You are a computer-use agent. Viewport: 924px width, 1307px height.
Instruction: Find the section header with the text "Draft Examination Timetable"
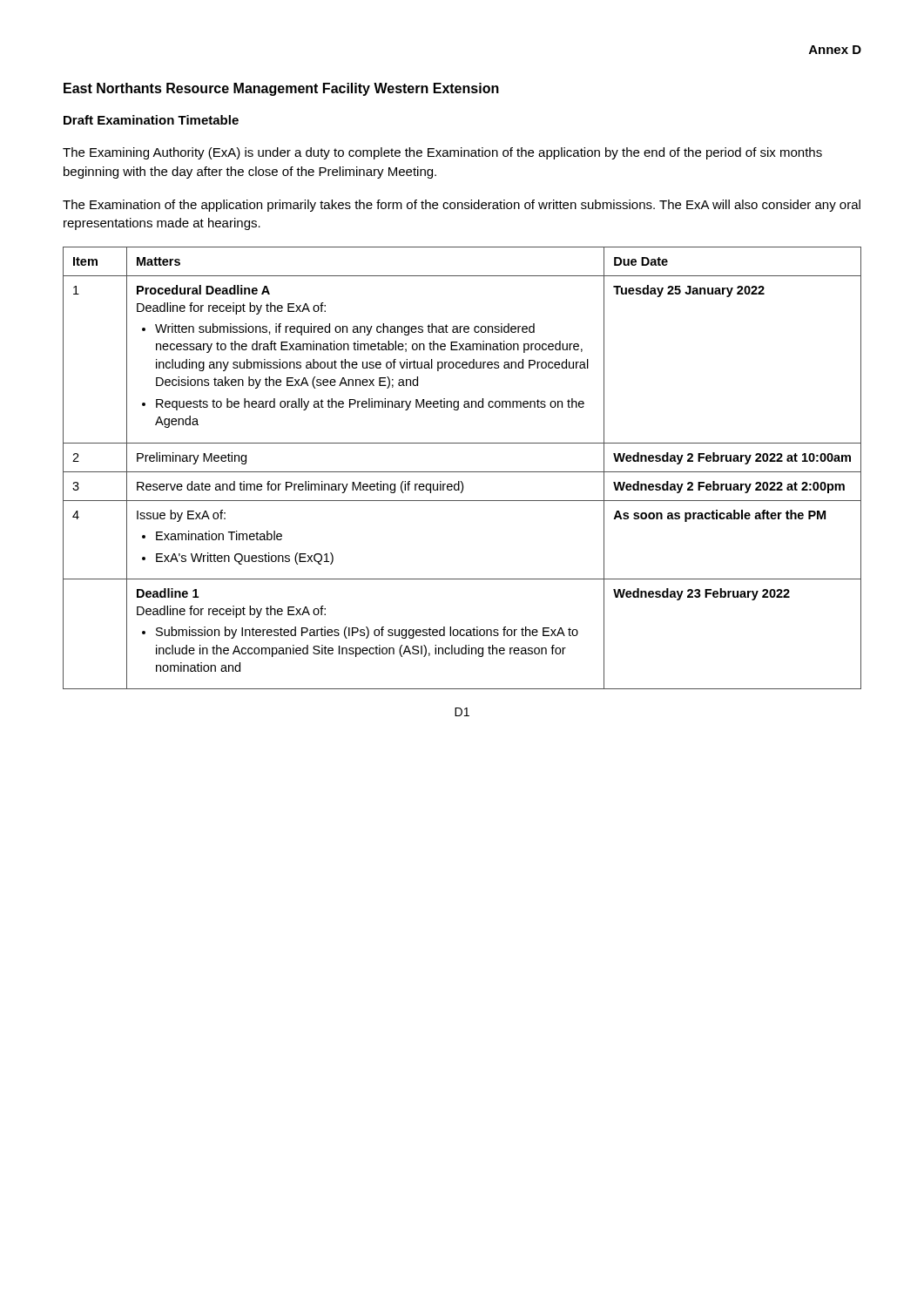click(x=151, y=120)
